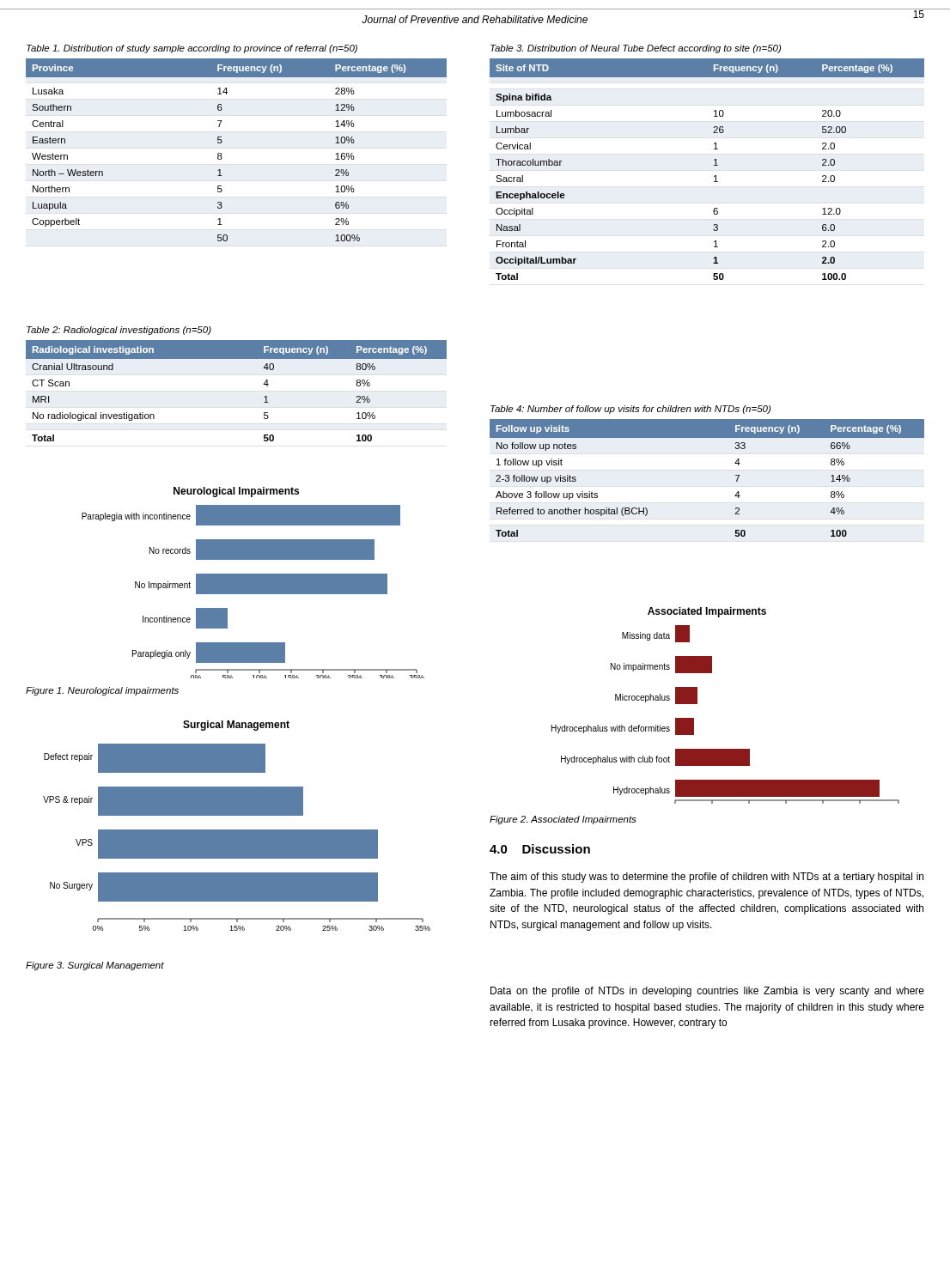950x1288 pixels.
Task: Click on the section header that reads "4.0 Discussion"
Action: (x=540, y=849)
